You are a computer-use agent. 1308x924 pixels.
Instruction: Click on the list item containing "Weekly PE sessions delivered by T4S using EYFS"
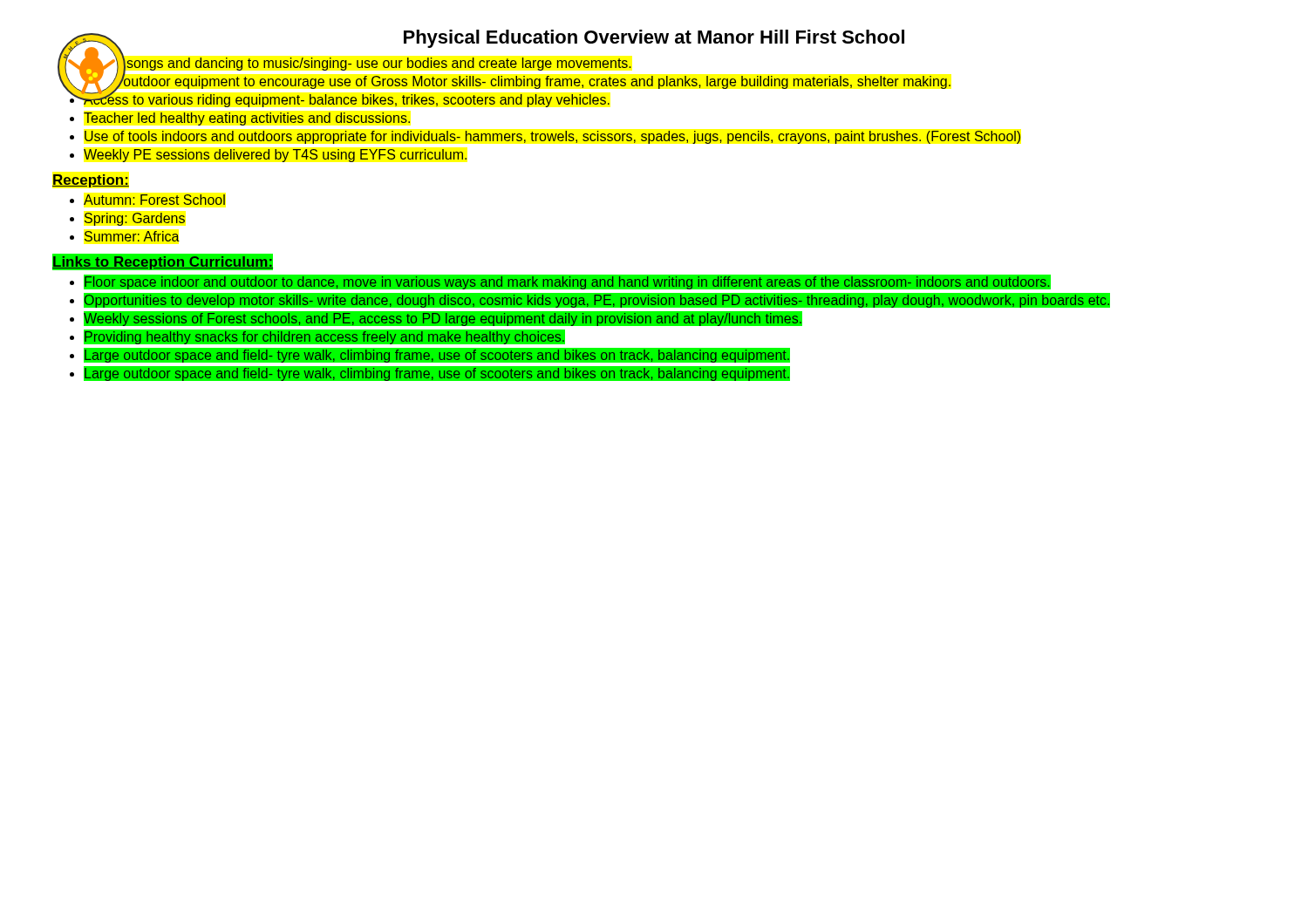click(x=276, y=155)
